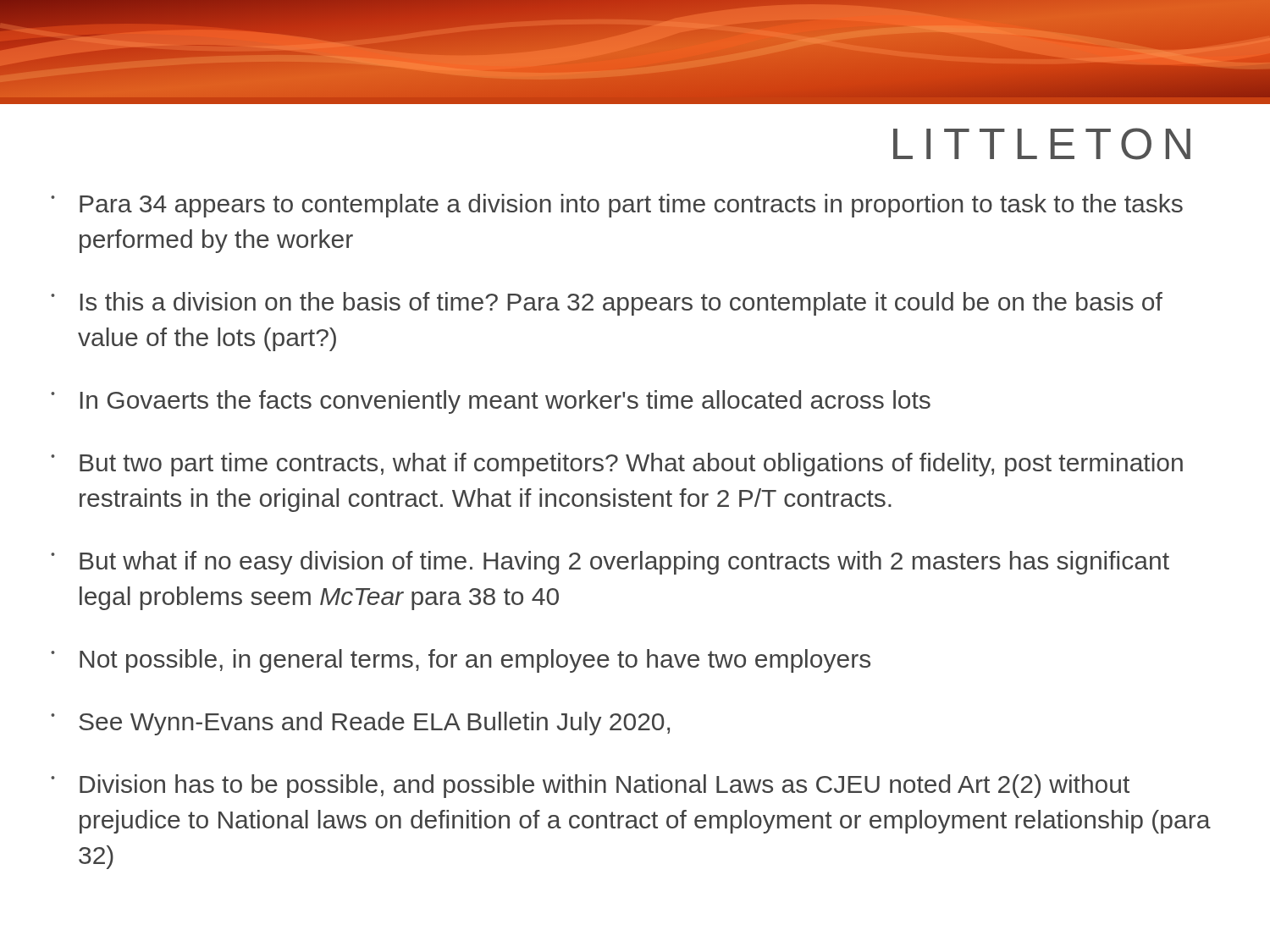The height and width of the screenshot is (952, 1270).
Task: Locate the text starting "• Not possible, in general terms,"
Action: 635,659
